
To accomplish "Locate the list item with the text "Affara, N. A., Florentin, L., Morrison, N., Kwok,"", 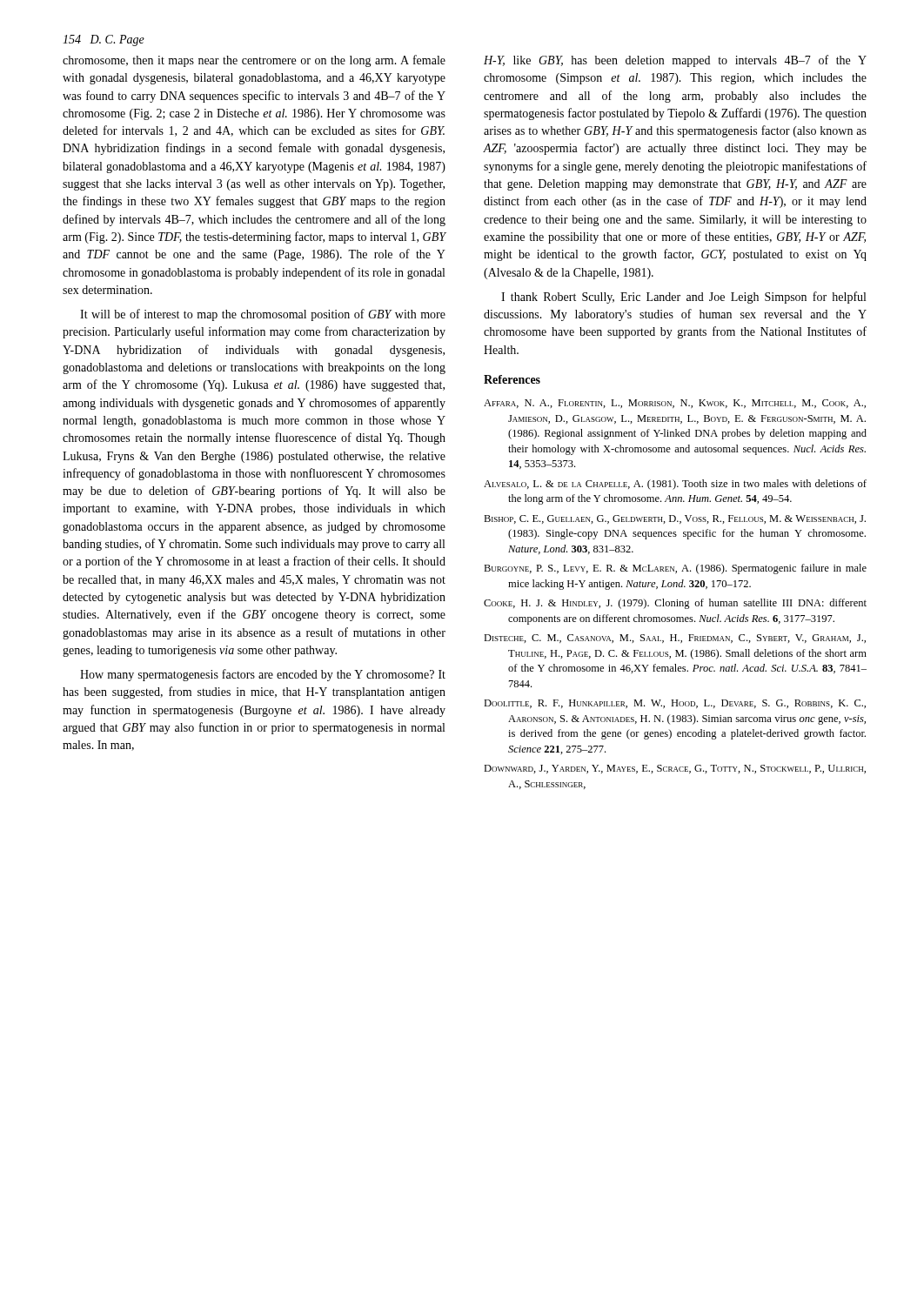I will coord(675,434).
